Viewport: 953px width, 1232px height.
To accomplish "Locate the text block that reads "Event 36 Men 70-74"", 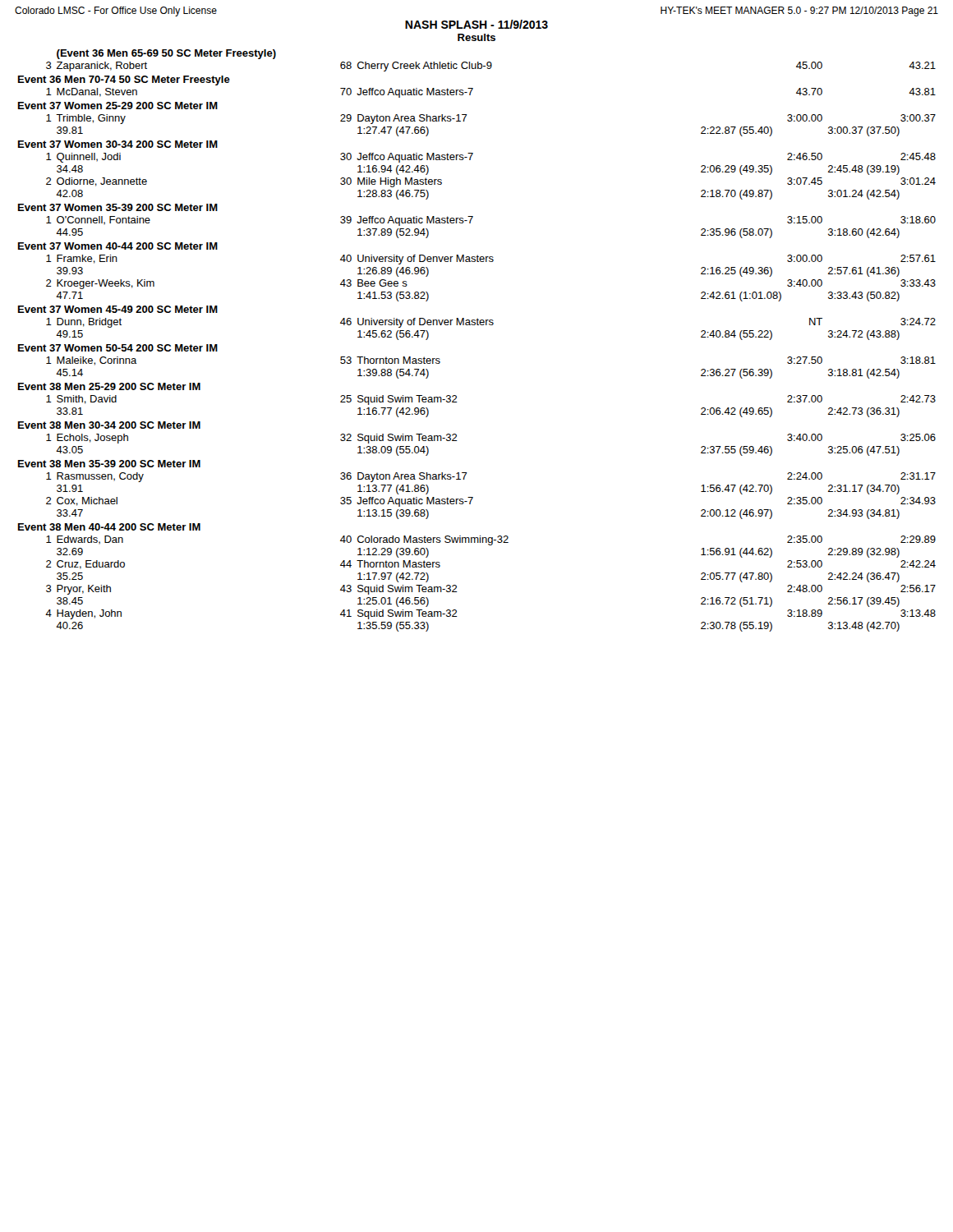I will pyautogui.click(x=476, y=85).
